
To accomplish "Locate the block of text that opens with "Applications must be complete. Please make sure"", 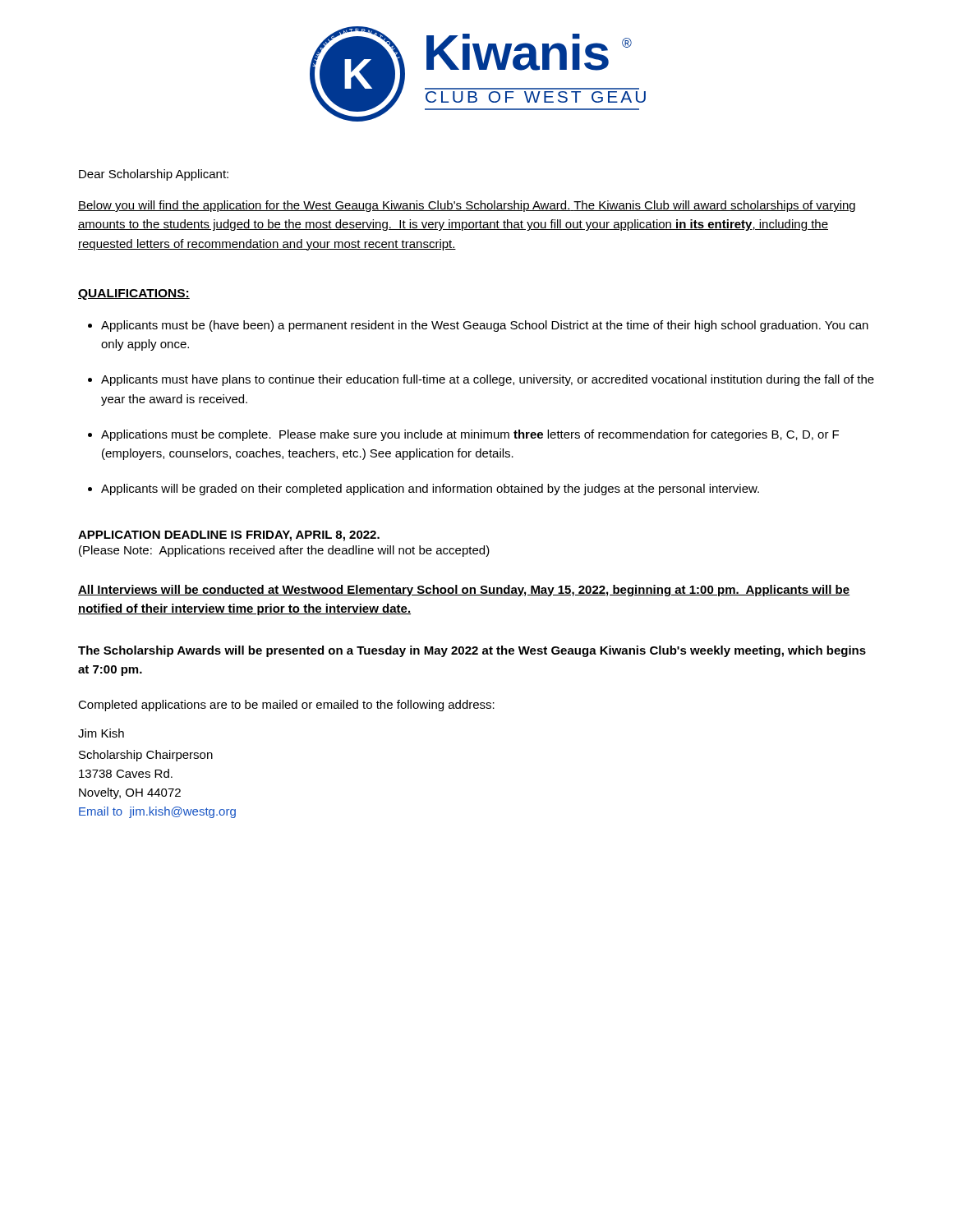I will pyautogui.click(x=470, y=443).
